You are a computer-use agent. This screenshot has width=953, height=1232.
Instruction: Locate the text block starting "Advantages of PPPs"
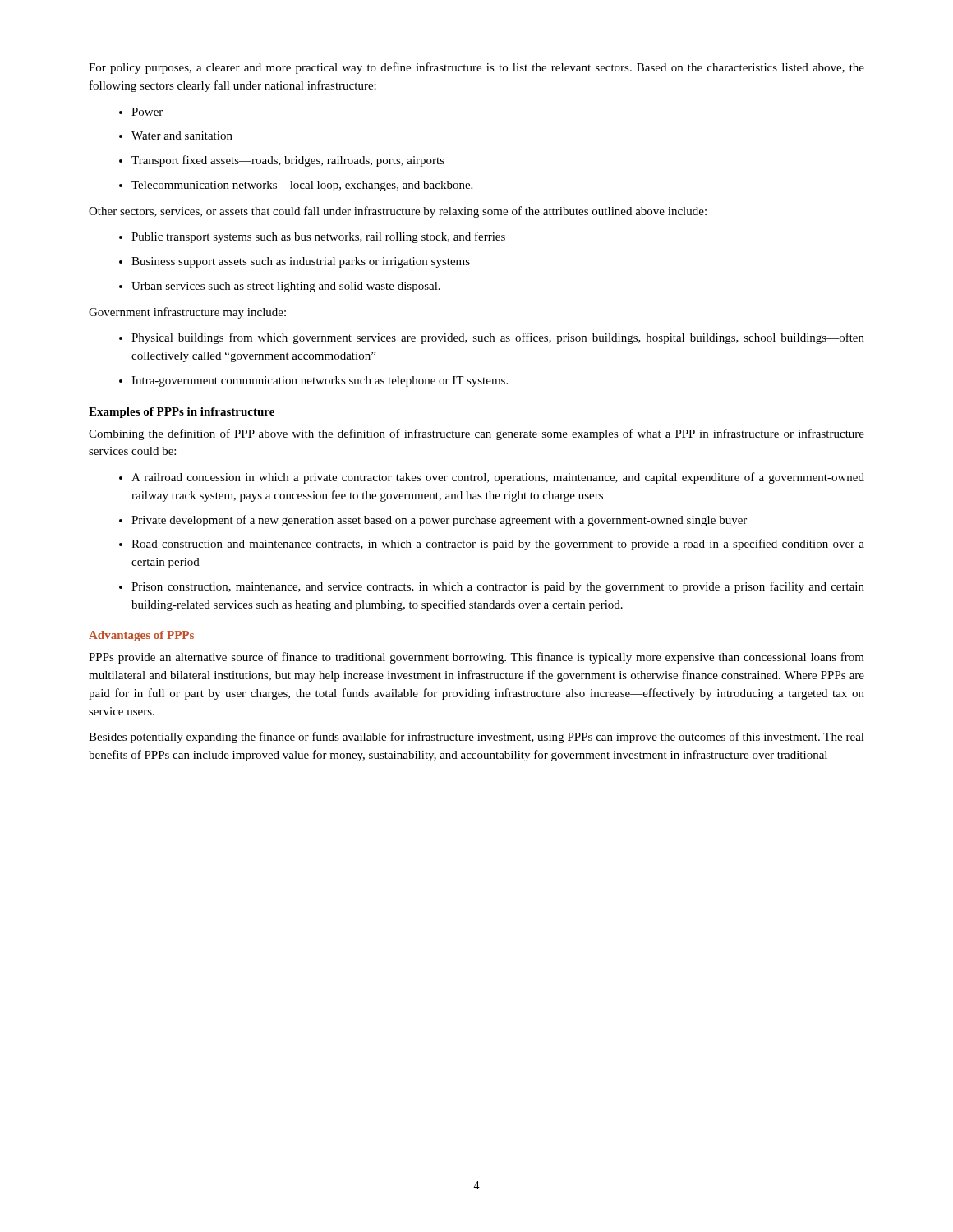[x=141, y=636]
